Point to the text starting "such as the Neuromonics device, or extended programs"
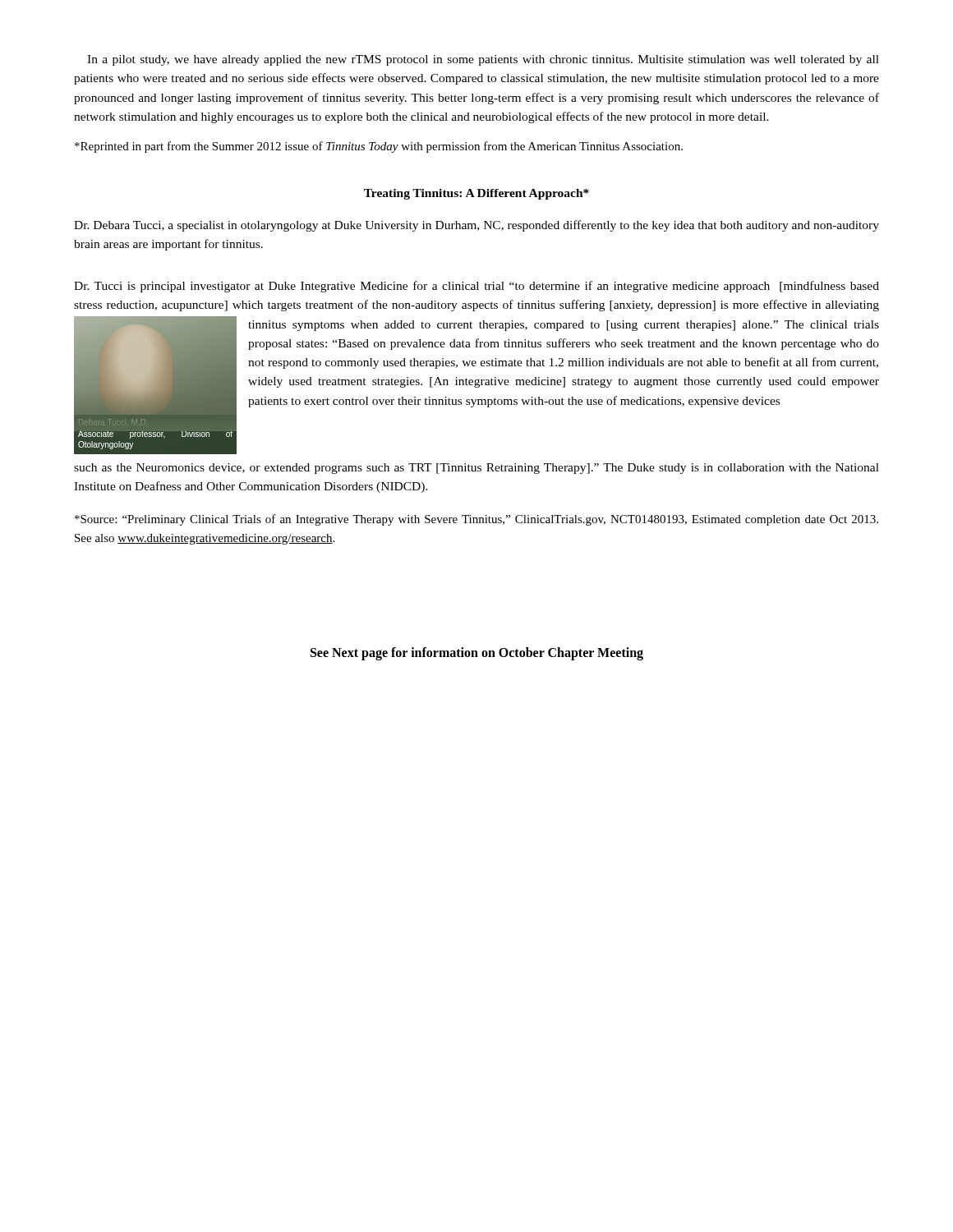 tap(476, 476)
